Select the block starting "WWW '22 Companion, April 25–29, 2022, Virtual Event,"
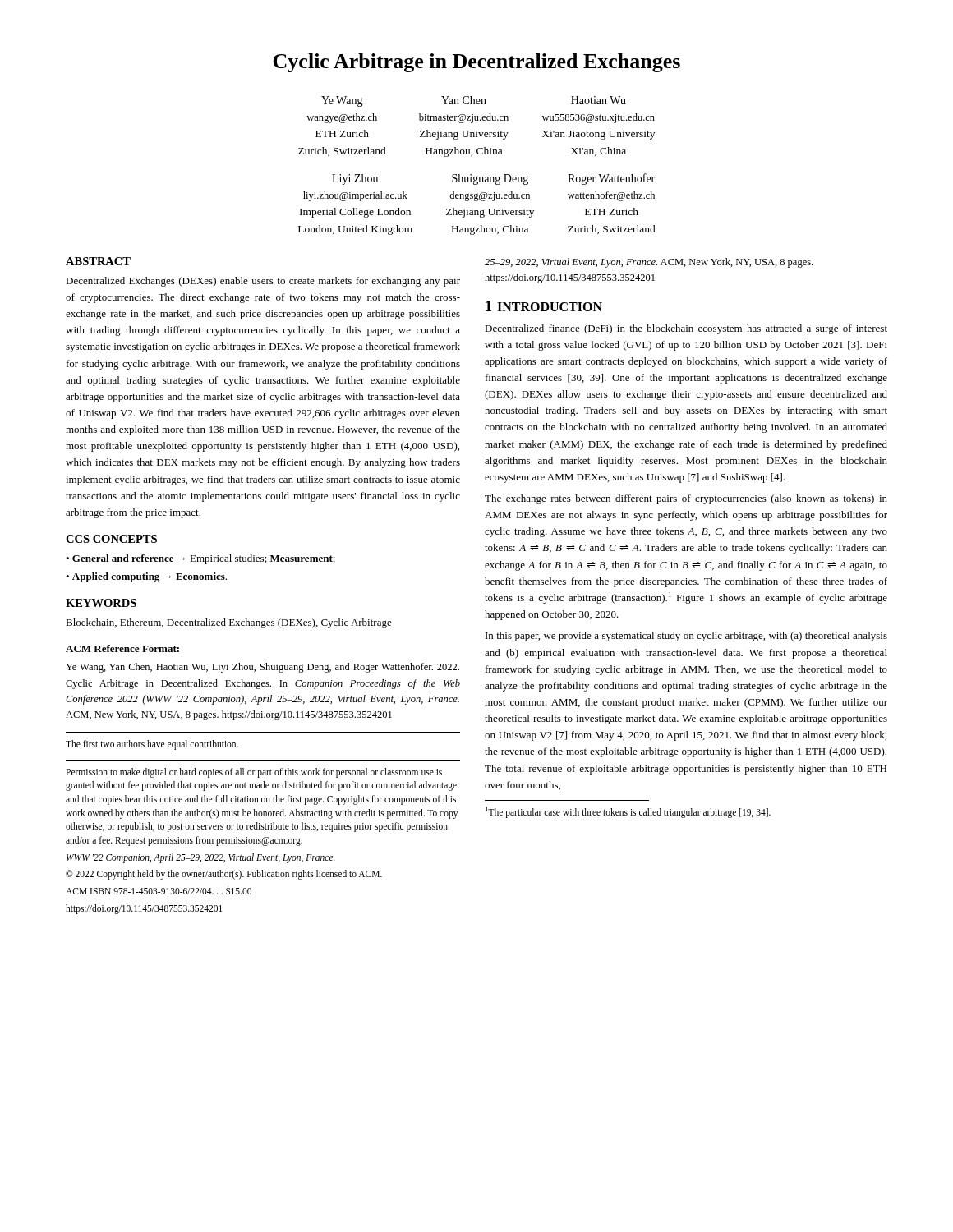The image size is (953, 1232). click(x=201, y=857)
